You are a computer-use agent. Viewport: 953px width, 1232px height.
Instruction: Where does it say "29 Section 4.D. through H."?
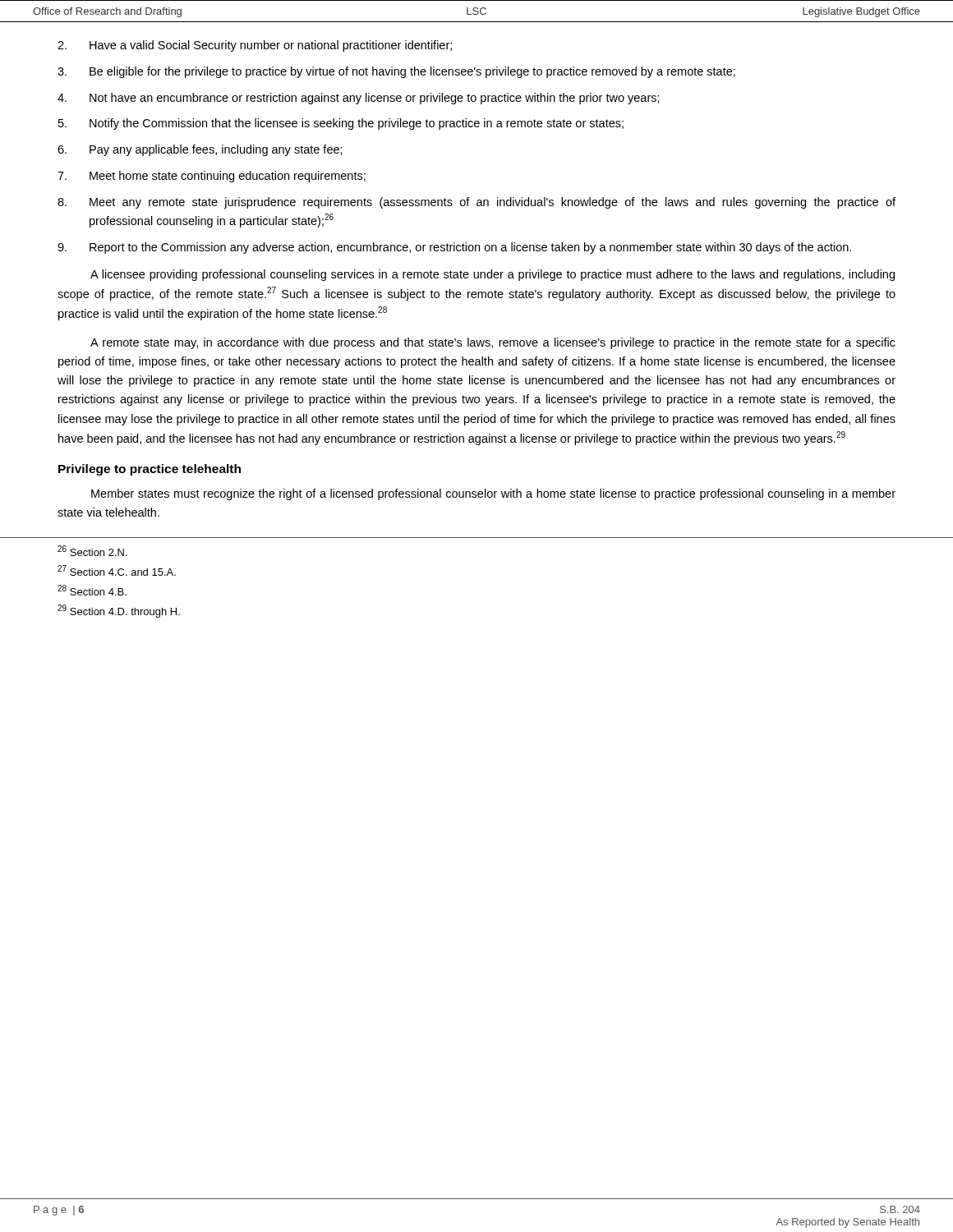(119, 610)
